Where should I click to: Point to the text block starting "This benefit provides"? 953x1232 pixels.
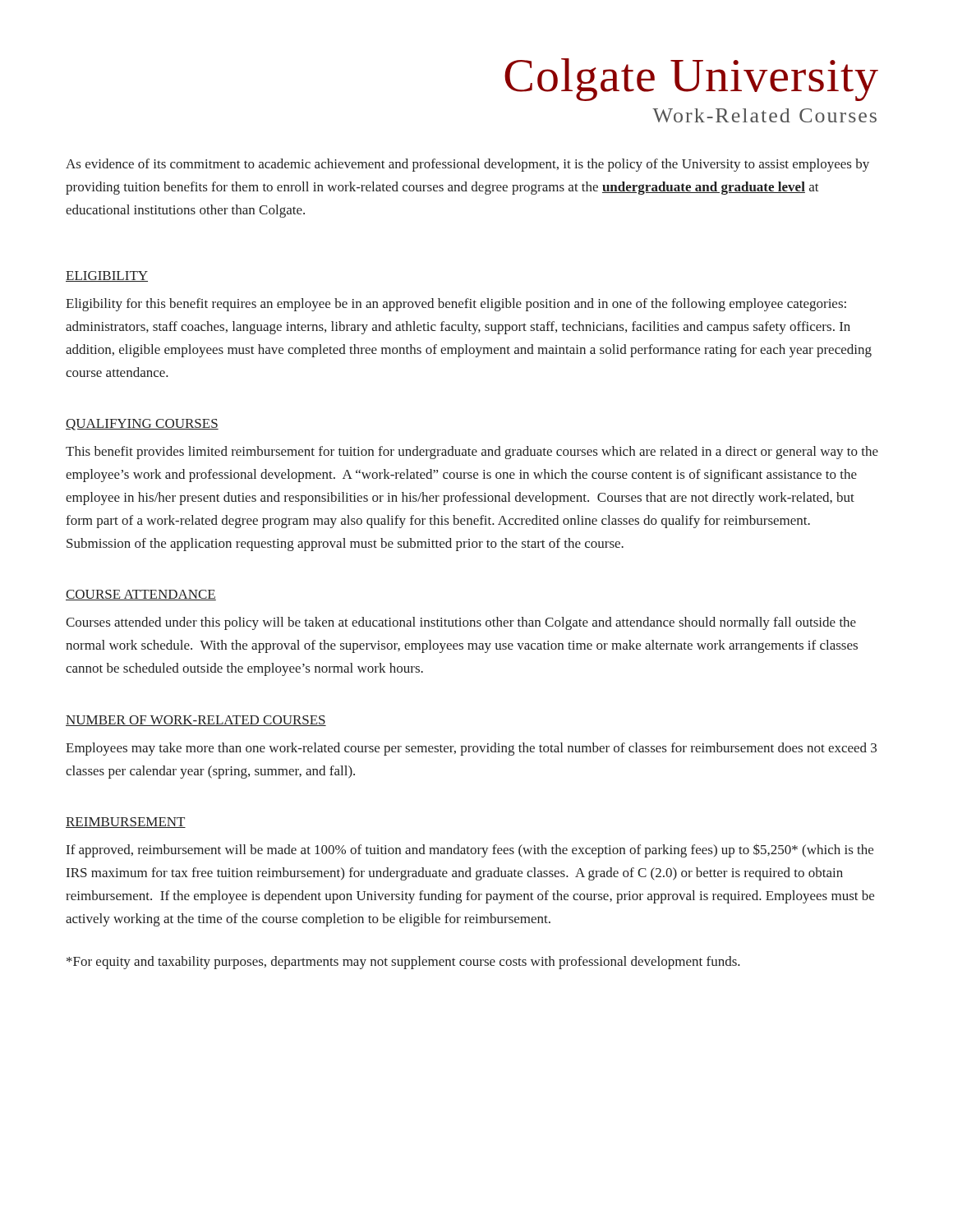pos(472,497)
